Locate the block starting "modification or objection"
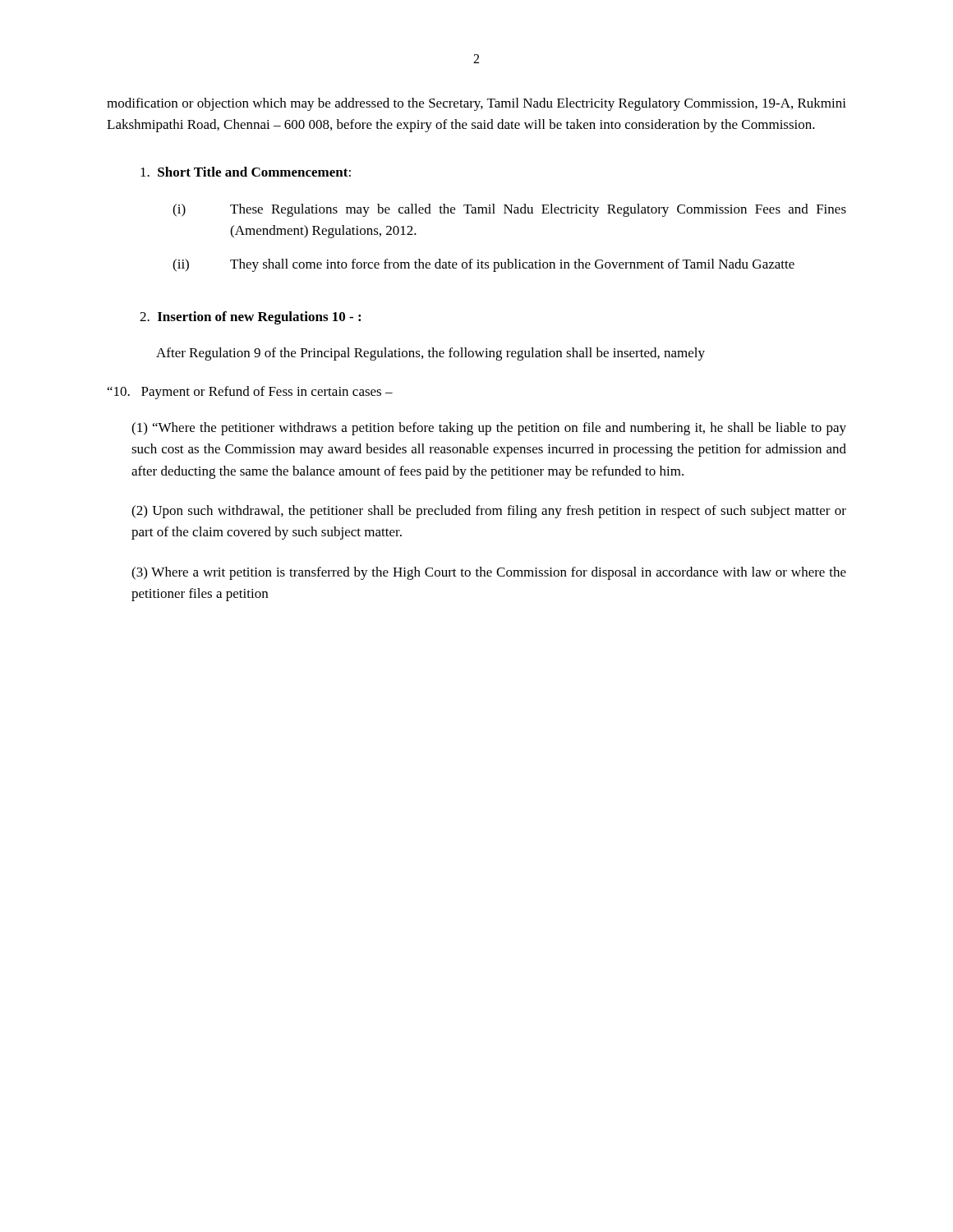The image size is (953, 1232). click(476, 114)
